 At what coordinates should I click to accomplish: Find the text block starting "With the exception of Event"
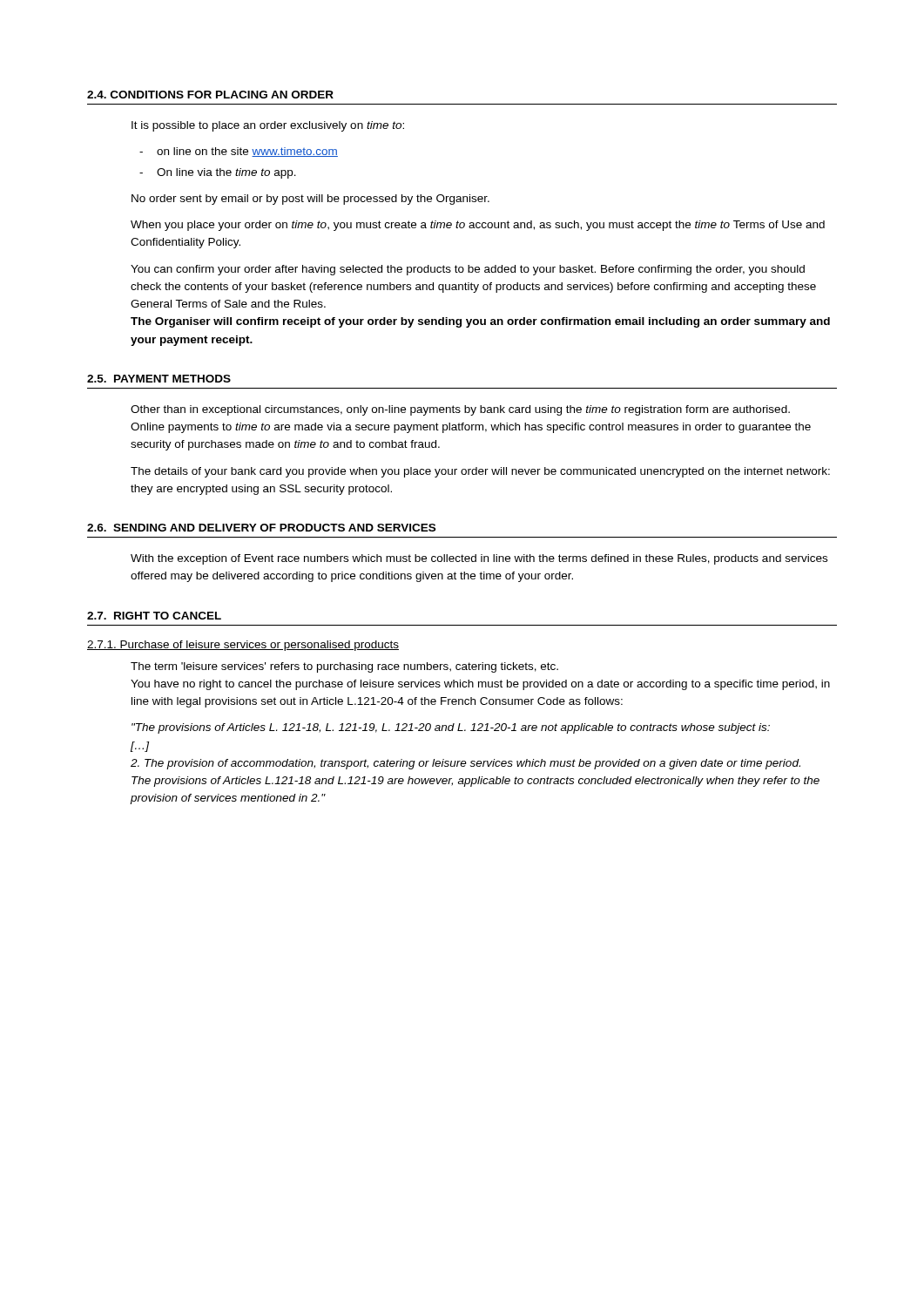click(x=479, y=567)
